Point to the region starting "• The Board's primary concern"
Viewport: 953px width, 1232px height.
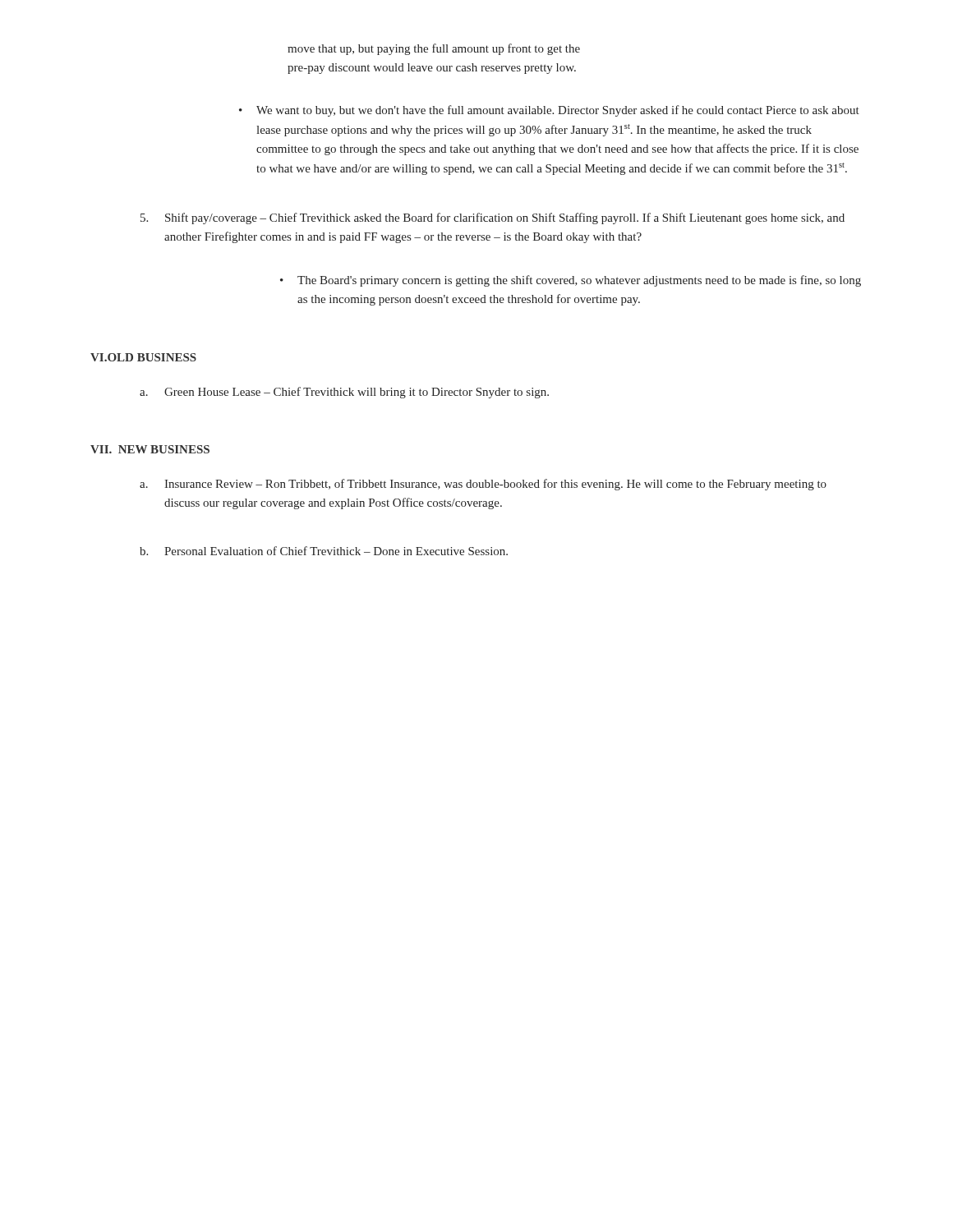(571, 290)
